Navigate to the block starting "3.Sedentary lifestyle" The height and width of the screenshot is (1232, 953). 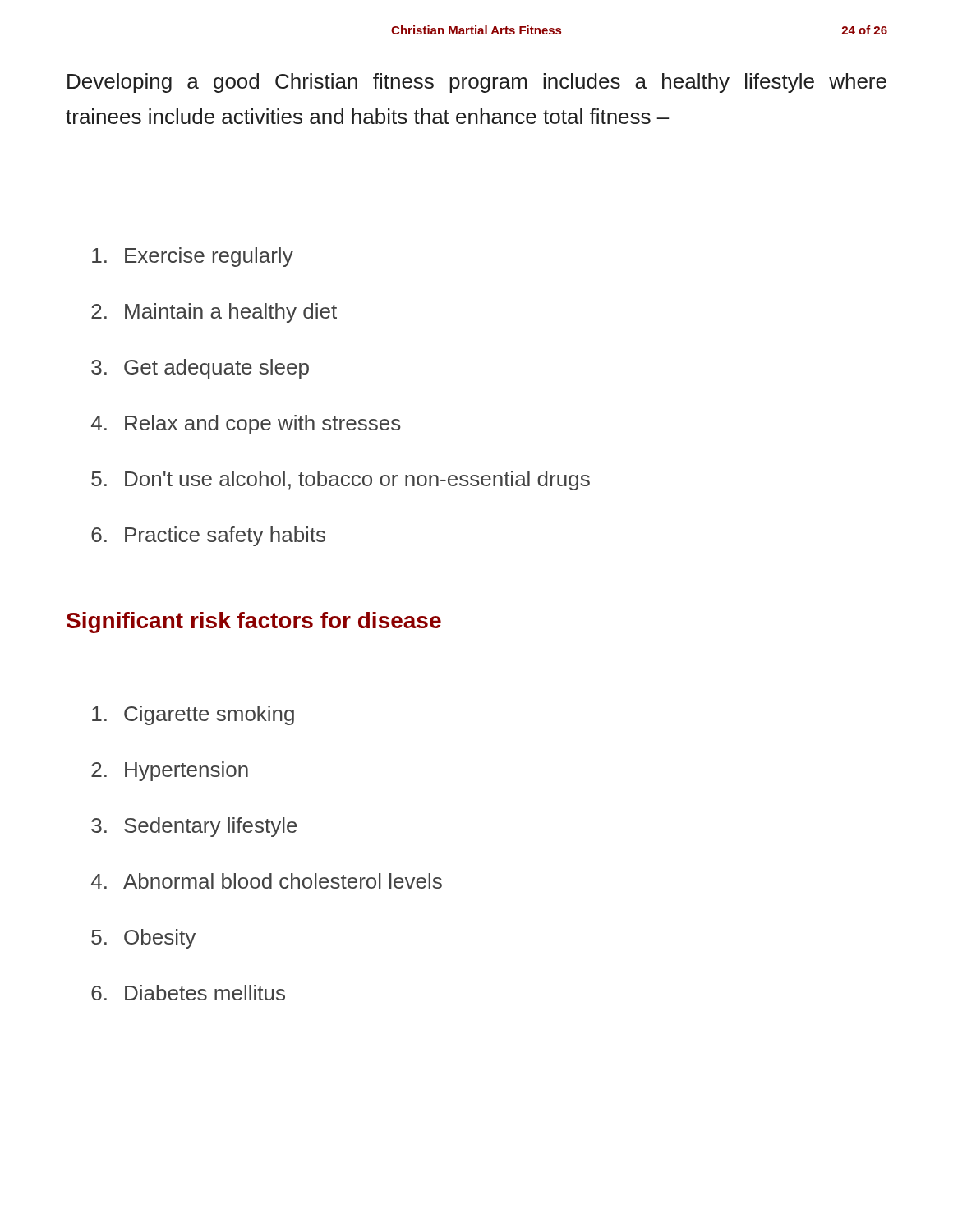pyautogui.click(x=182, y=826)
